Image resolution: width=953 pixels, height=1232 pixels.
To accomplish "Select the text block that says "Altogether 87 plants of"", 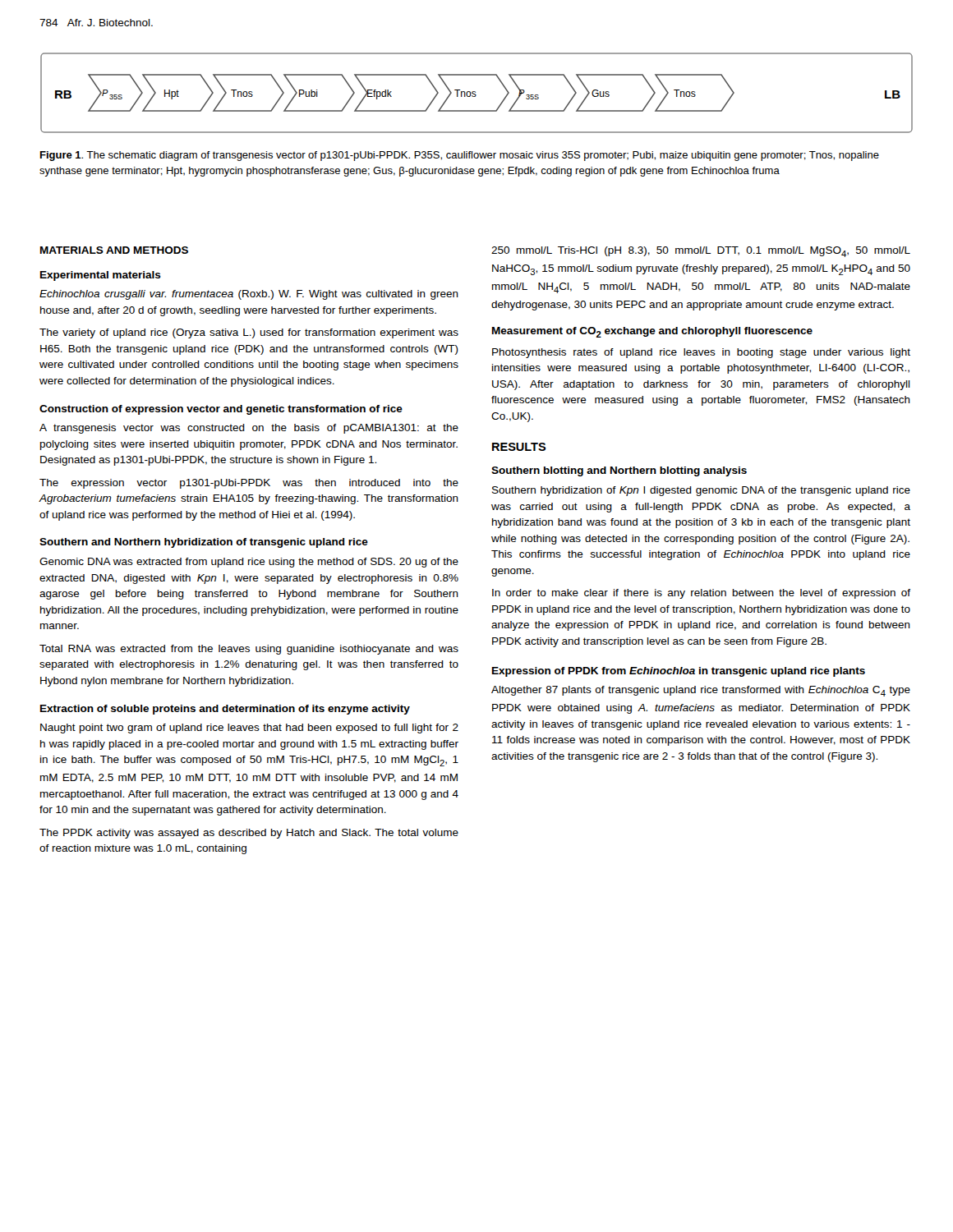I will [701, 723].
